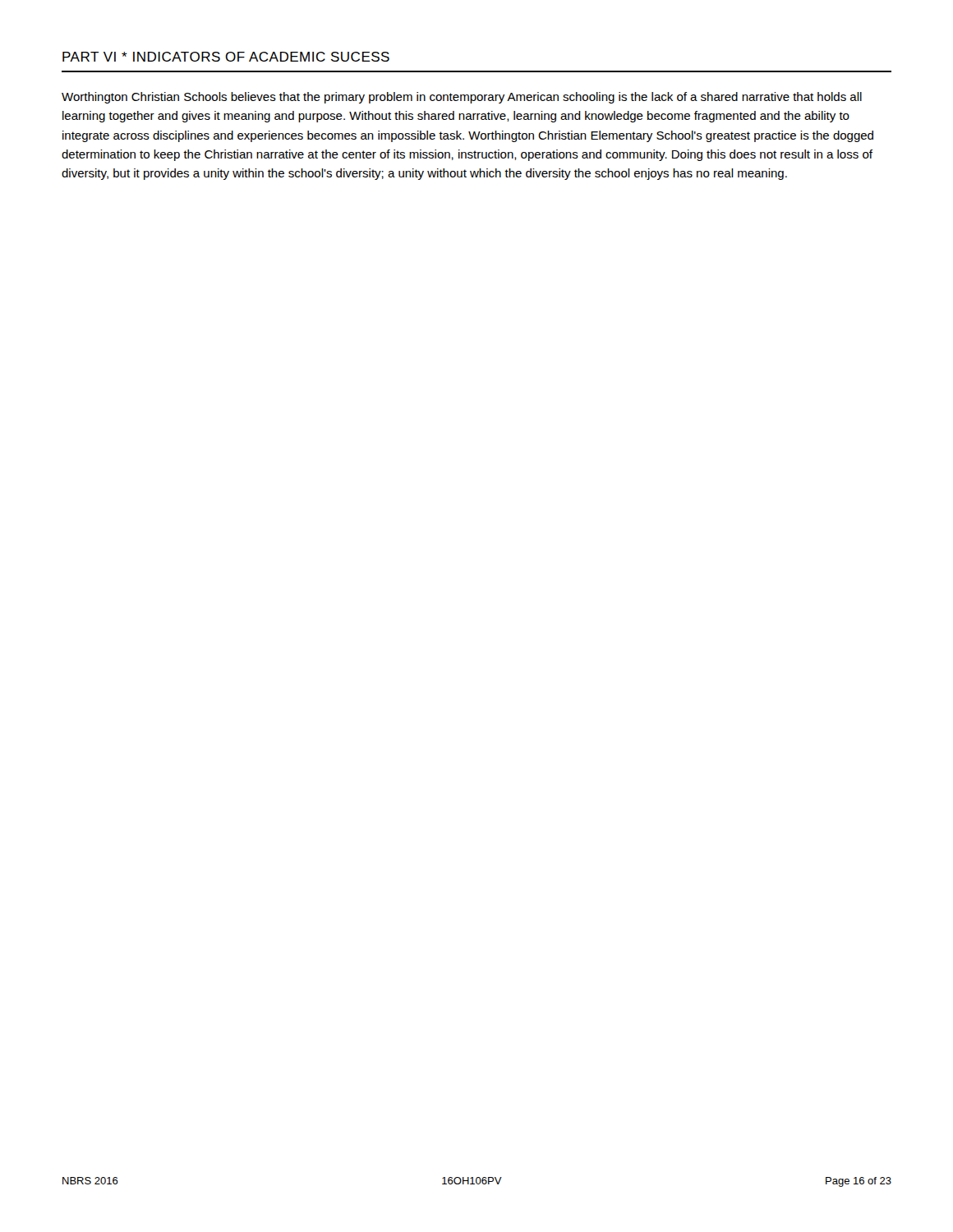953x1232 pixels.
Task: Click on the block starting "Worthington Christian Schools believes"
Action: [x=476, y=135]
